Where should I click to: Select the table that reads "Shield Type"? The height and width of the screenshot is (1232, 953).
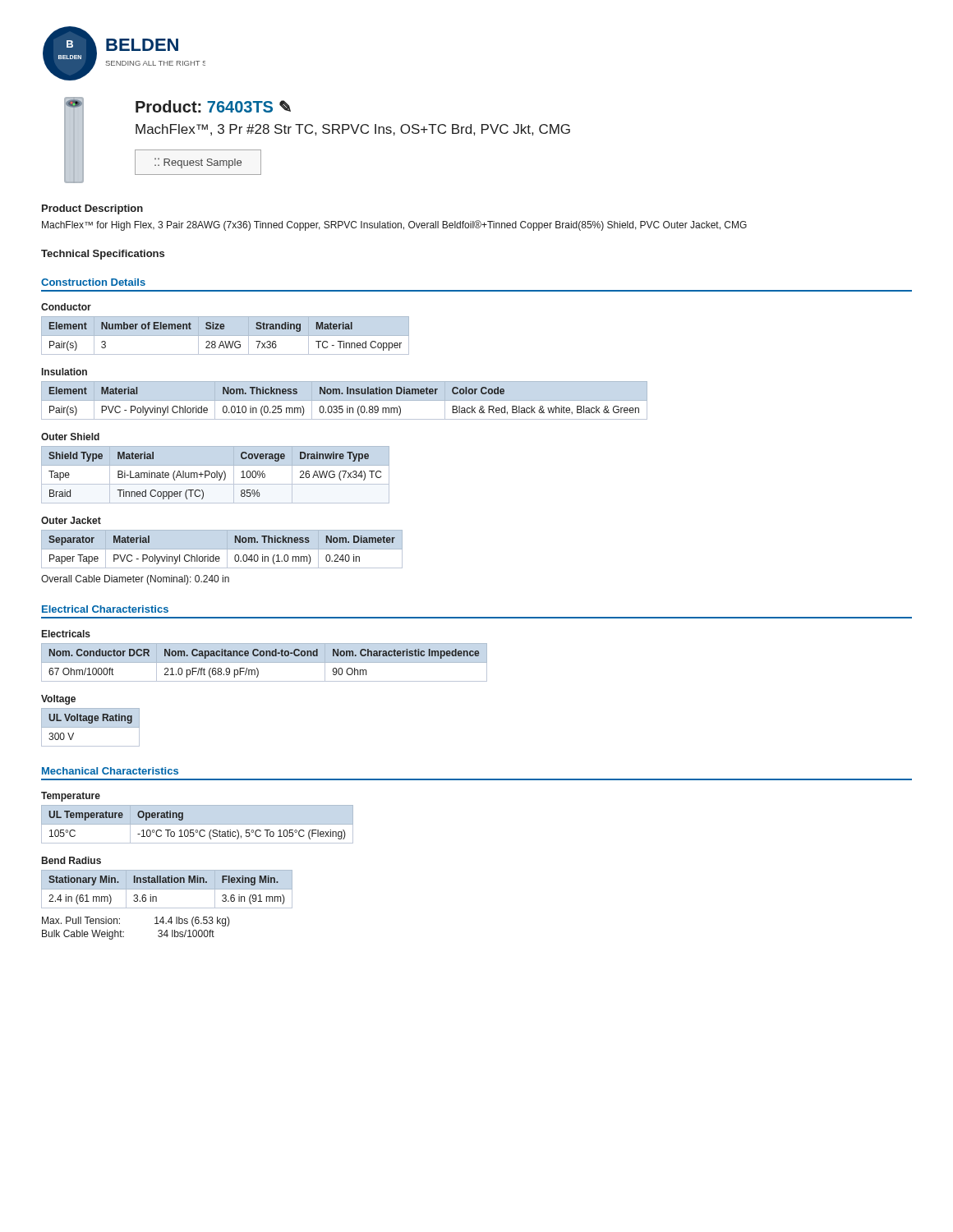tap(476, 475)
